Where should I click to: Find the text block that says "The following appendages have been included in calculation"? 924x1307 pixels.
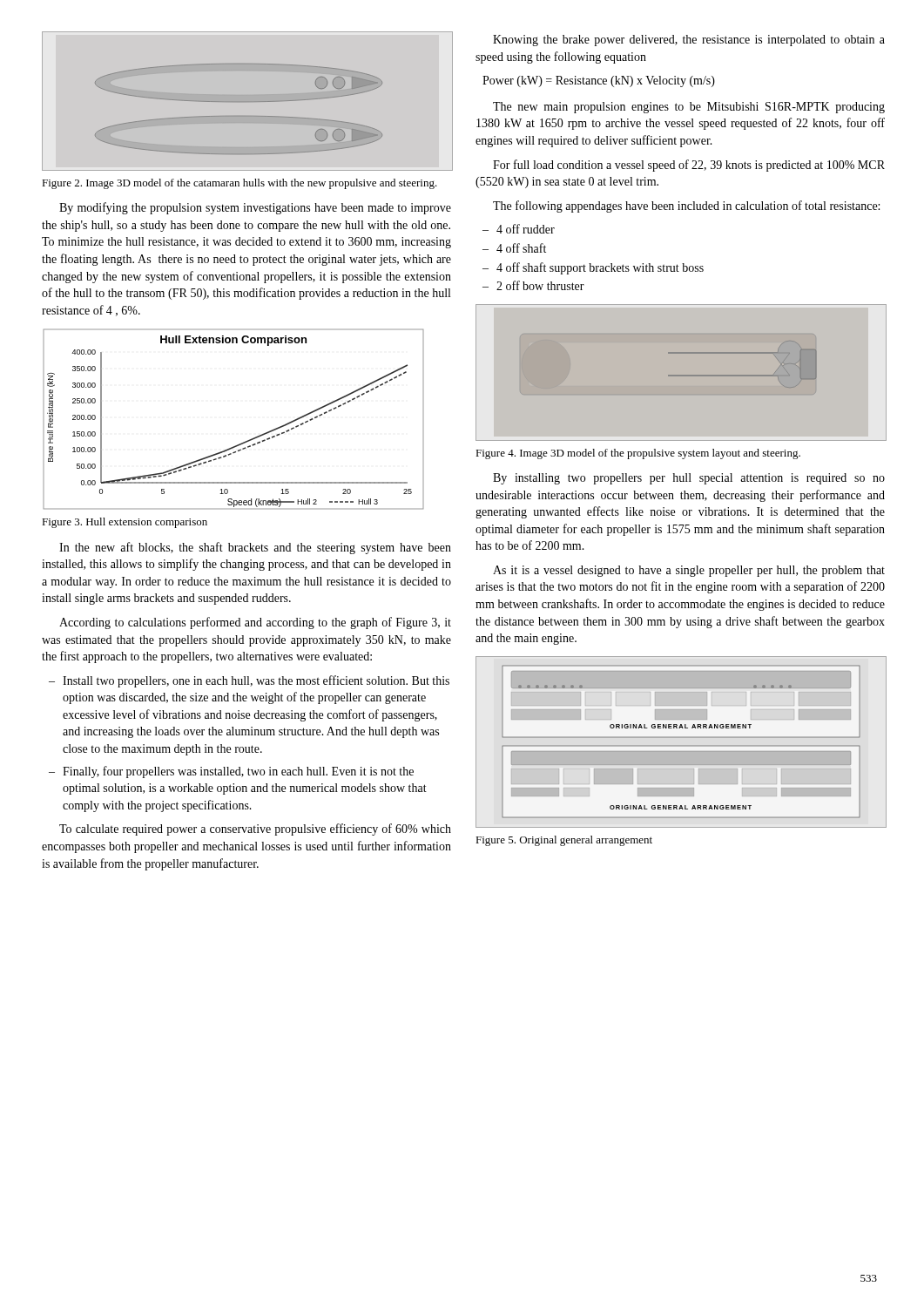(680, 206)
